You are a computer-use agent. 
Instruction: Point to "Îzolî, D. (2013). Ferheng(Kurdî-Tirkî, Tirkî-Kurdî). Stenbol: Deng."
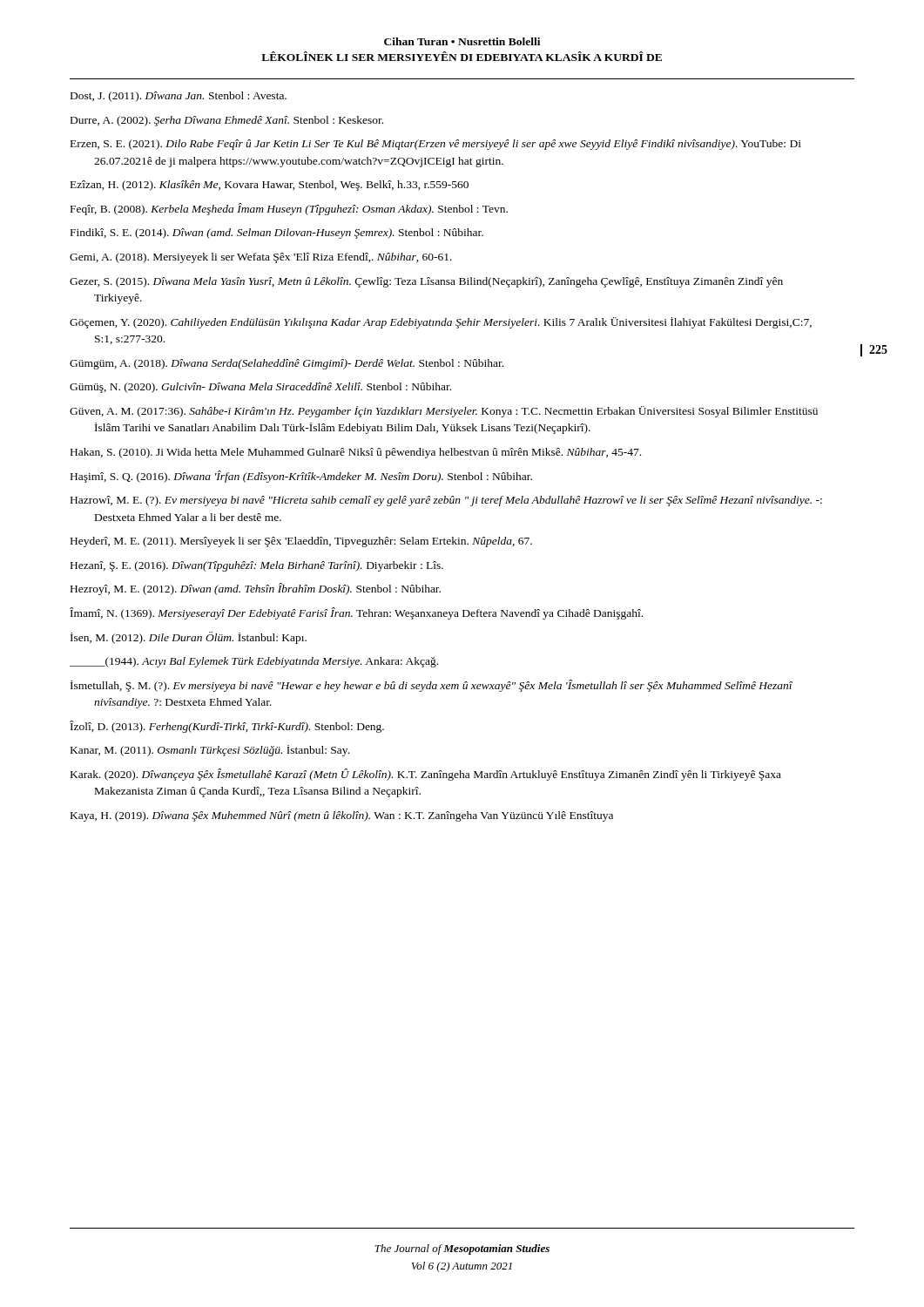tap(227, 726)
